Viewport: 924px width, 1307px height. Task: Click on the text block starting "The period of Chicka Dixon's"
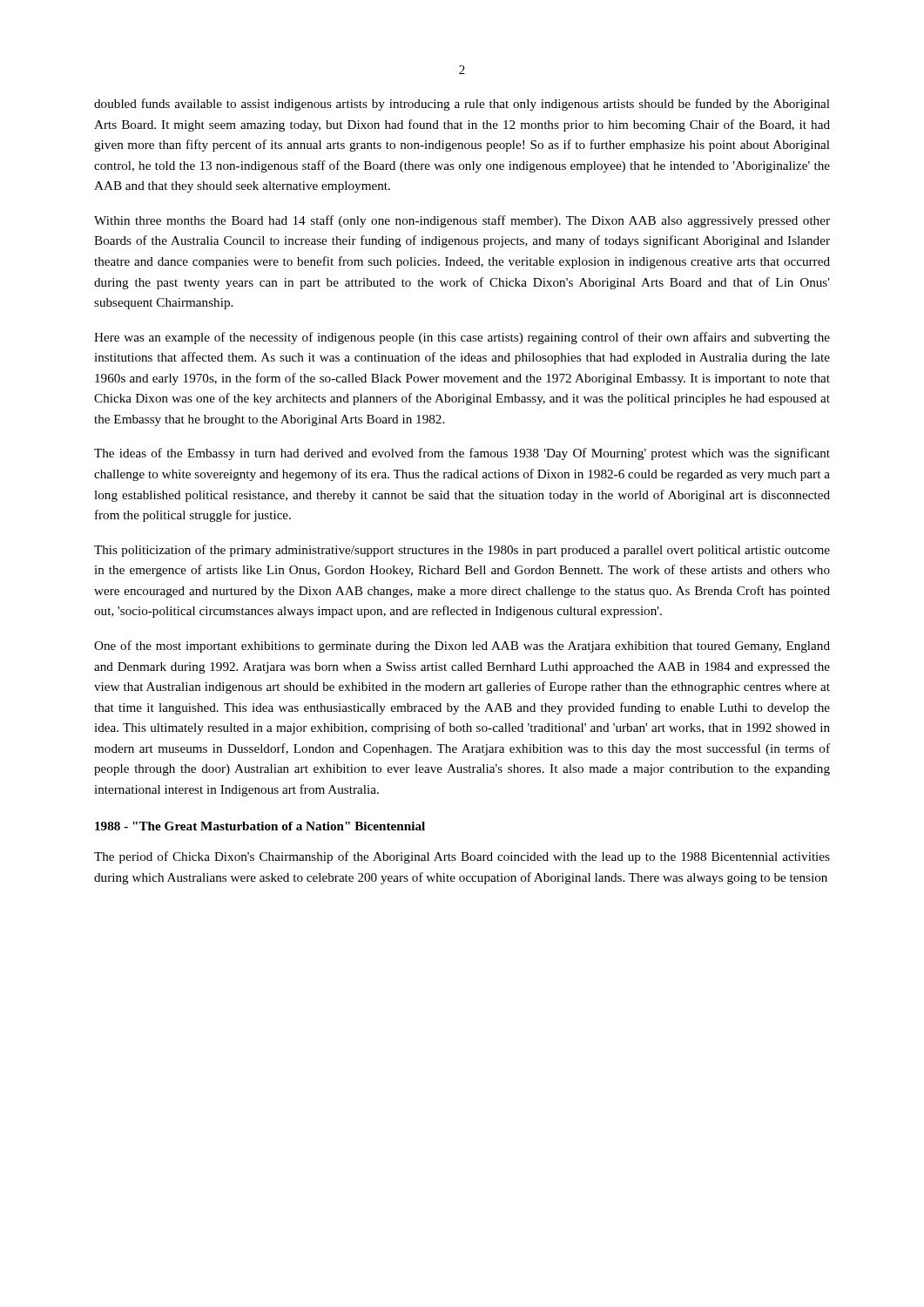click(462, 867)
